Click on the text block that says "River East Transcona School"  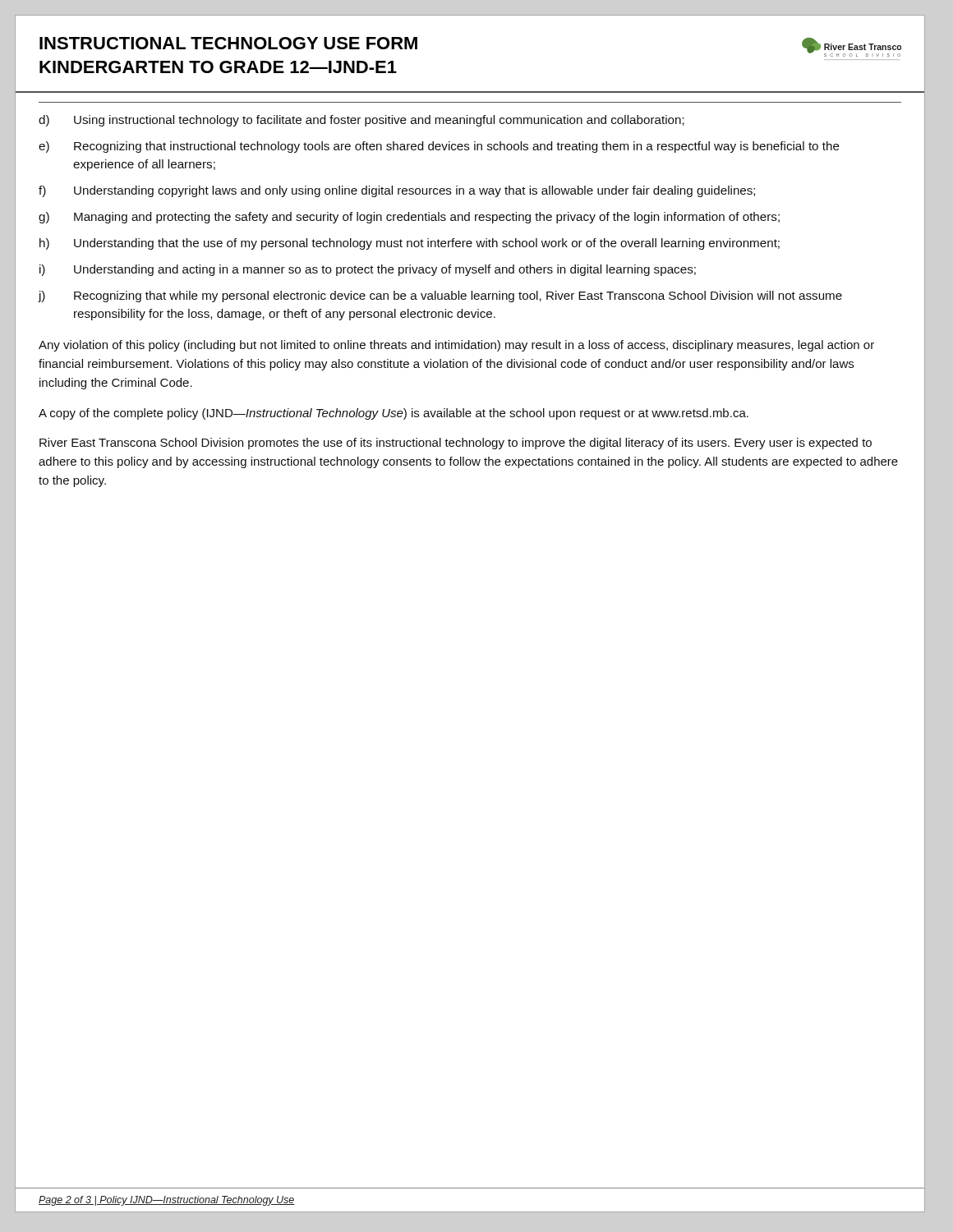(468, 461)
